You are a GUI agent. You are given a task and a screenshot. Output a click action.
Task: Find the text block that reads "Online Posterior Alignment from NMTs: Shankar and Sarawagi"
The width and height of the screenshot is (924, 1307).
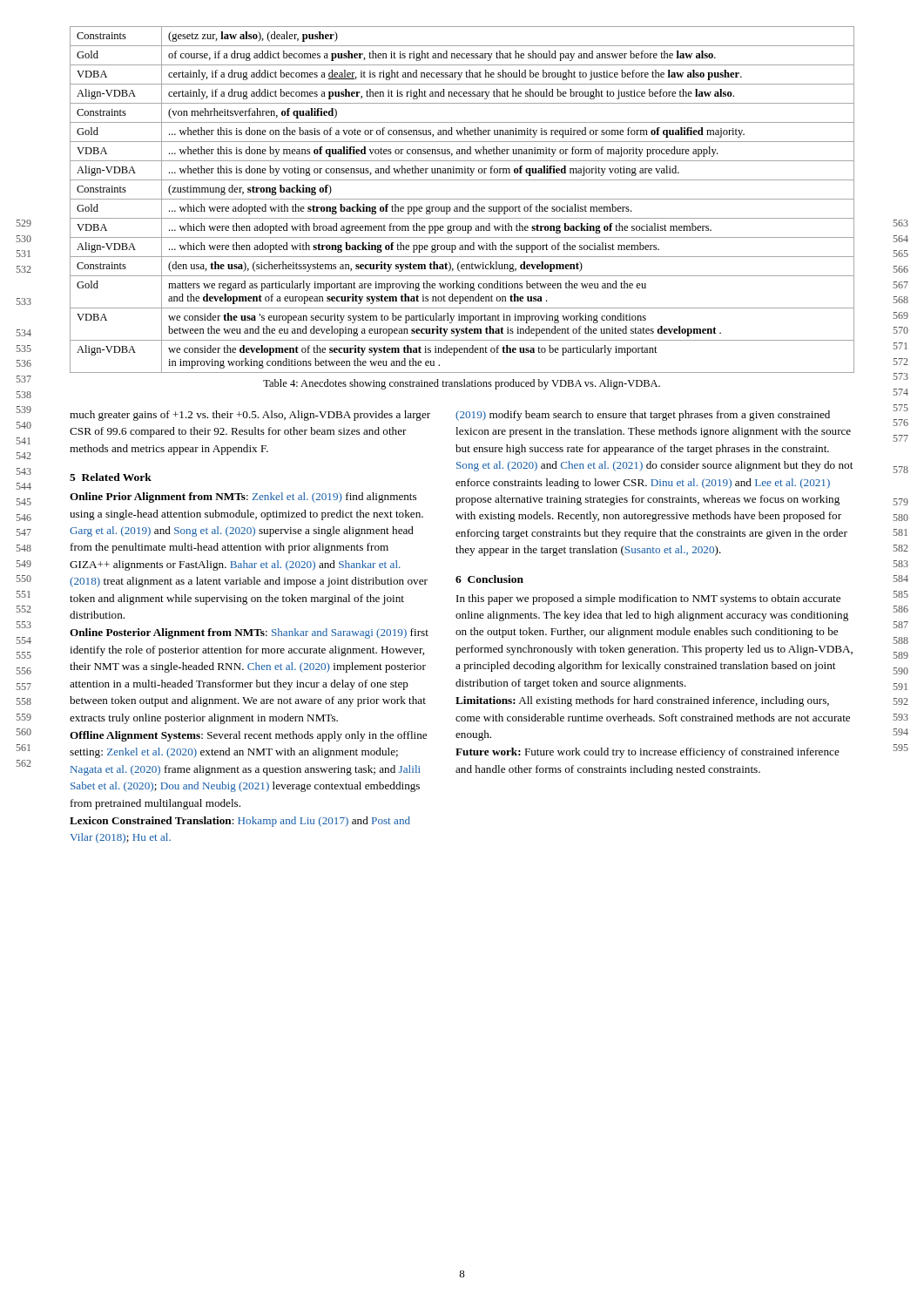click(250, 675)
